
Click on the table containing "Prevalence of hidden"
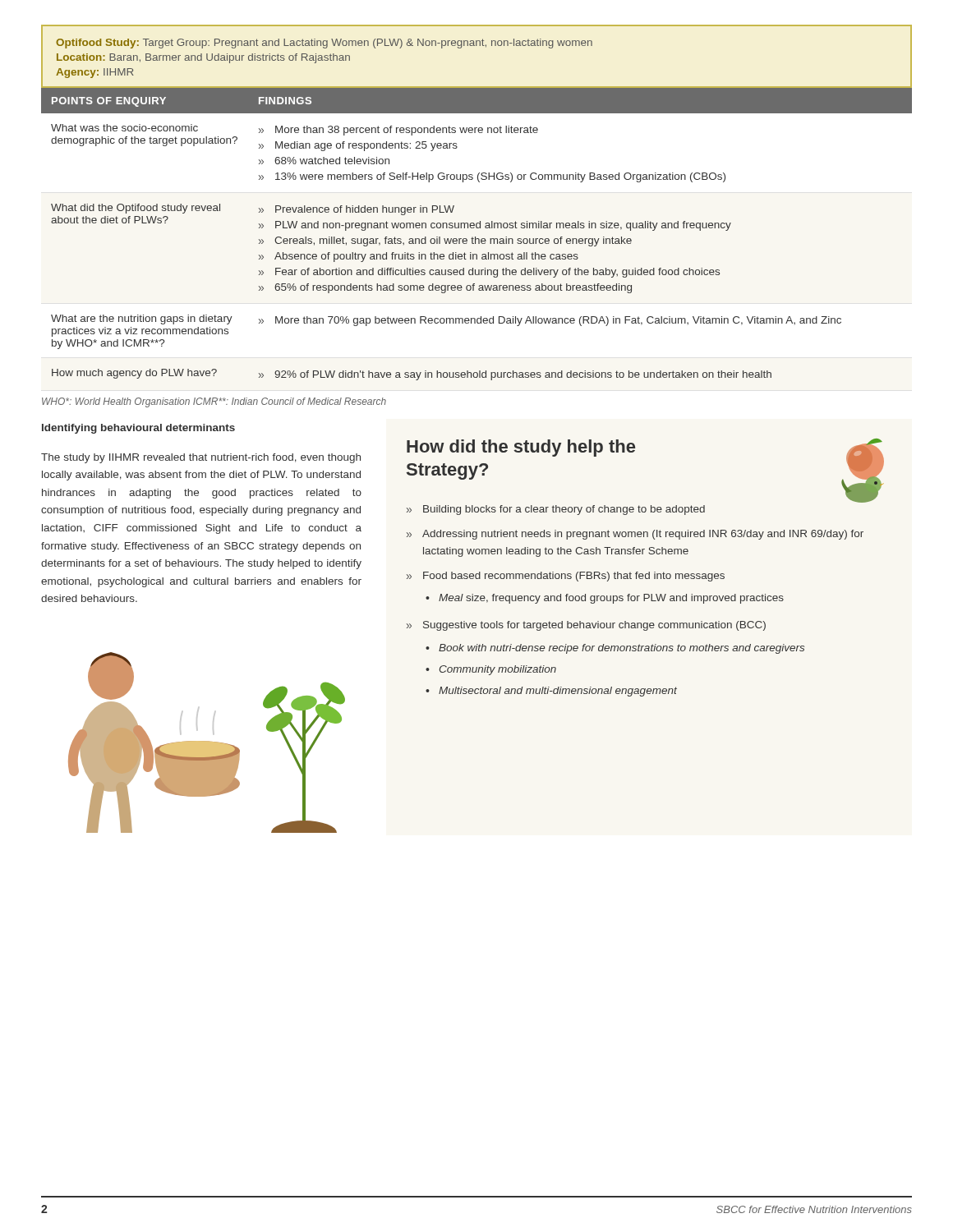click(x=476, y=239)
